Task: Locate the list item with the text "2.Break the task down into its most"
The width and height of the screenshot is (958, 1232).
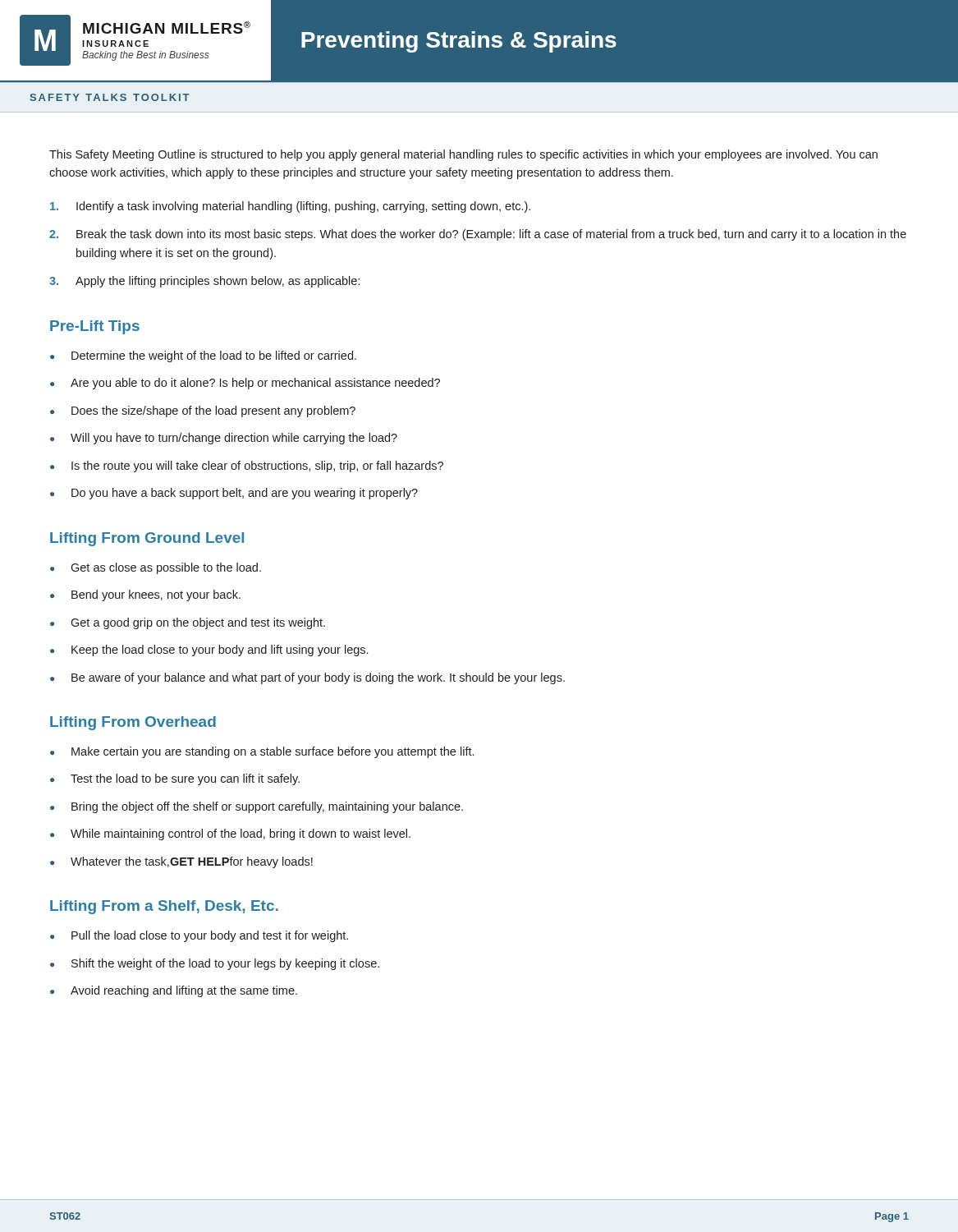Action: 479,244
